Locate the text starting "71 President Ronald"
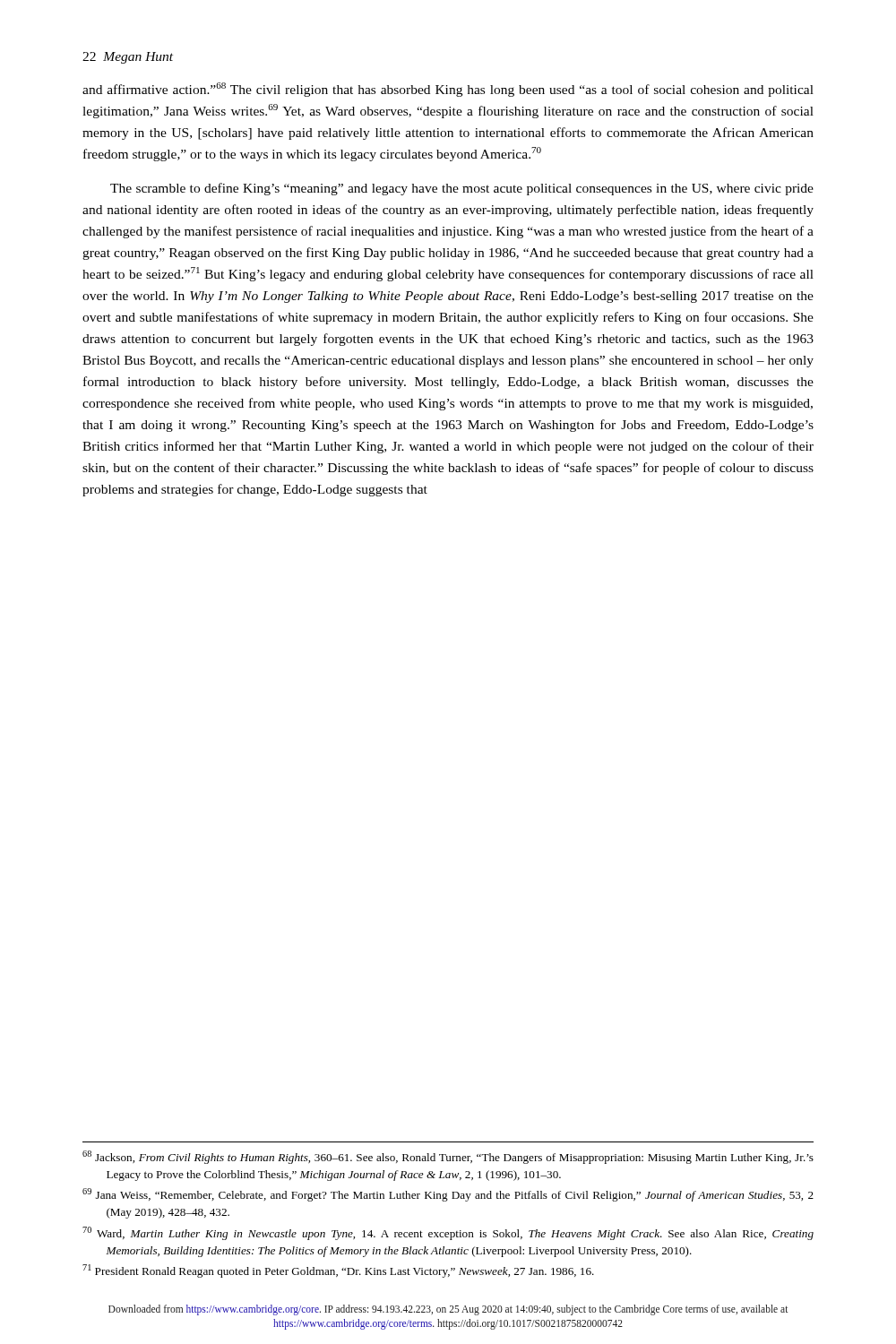 point(338,1270)
